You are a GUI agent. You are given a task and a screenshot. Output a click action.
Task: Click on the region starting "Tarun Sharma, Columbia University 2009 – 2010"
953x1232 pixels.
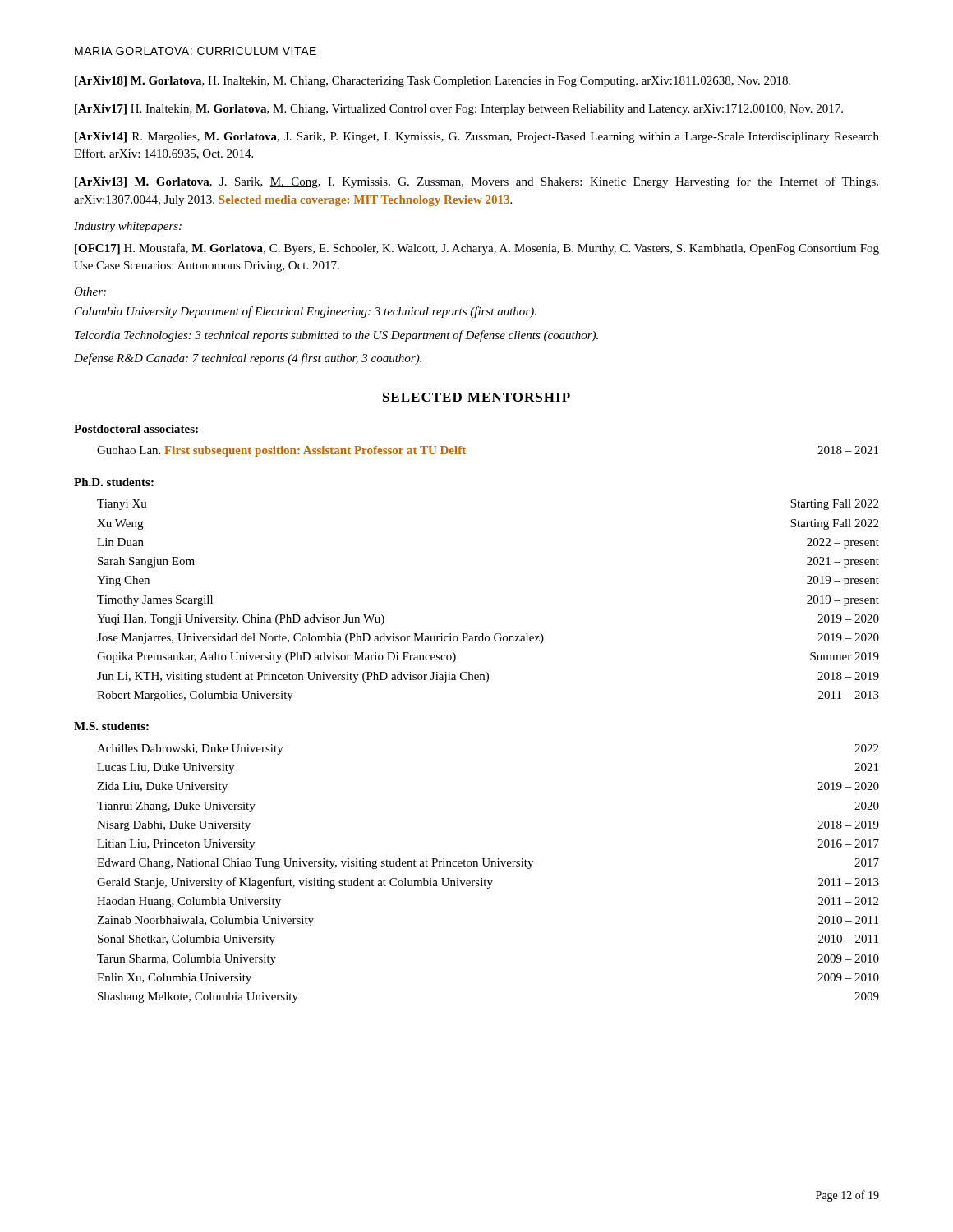189,960
